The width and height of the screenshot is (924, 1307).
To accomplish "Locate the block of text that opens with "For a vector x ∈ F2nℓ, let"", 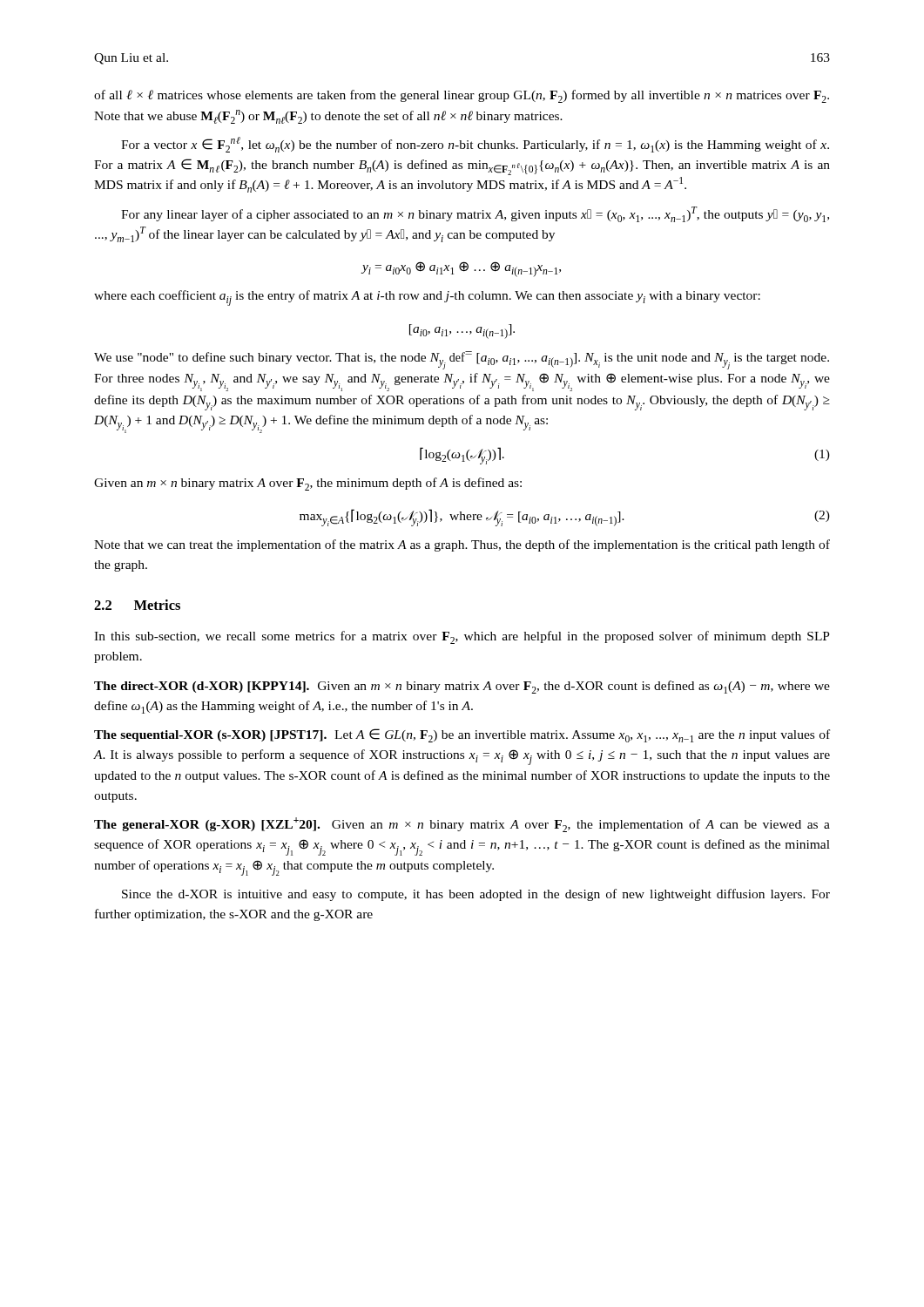I will 462,164.
